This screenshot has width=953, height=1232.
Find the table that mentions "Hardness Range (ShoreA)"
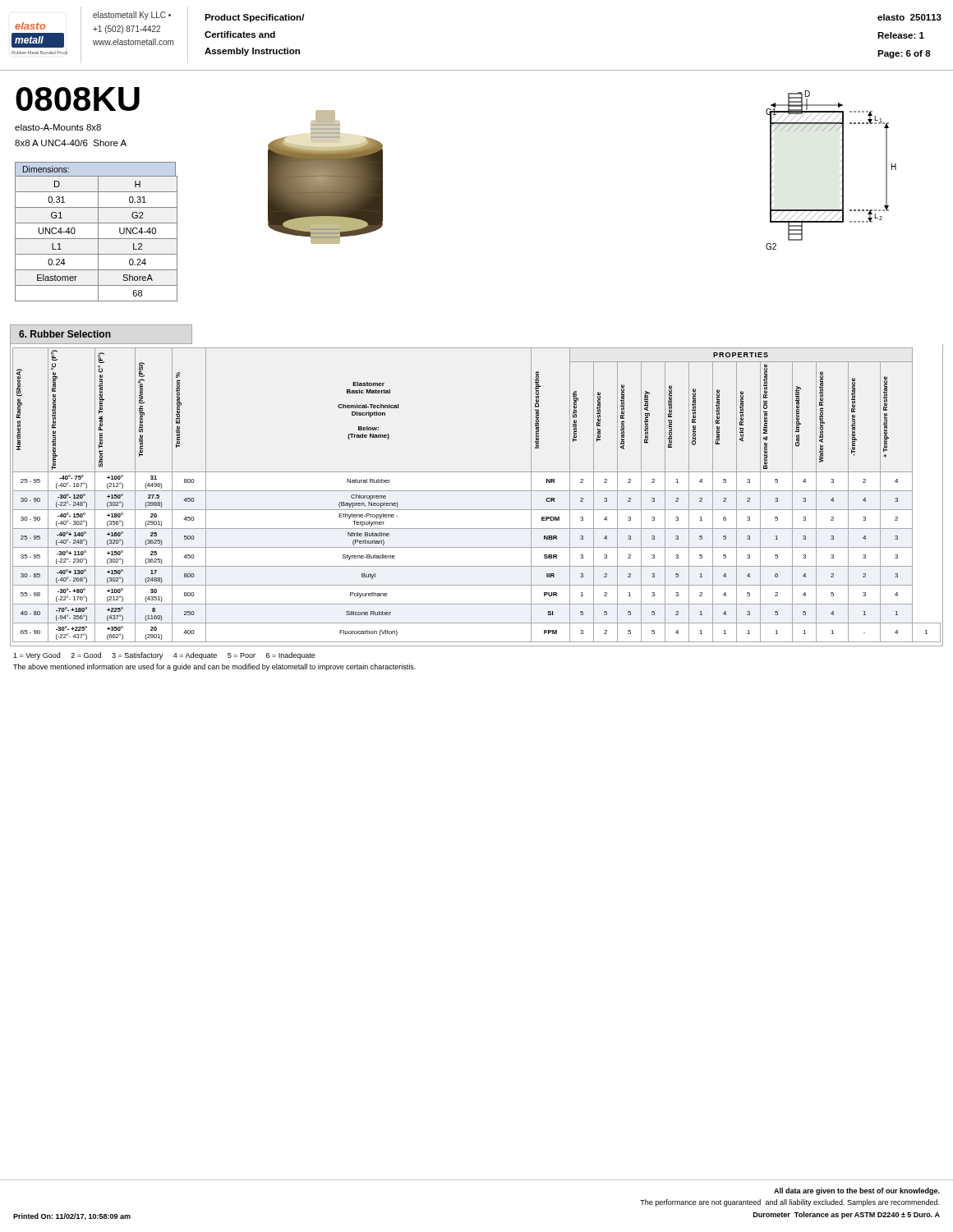click(x=476, y=495)
